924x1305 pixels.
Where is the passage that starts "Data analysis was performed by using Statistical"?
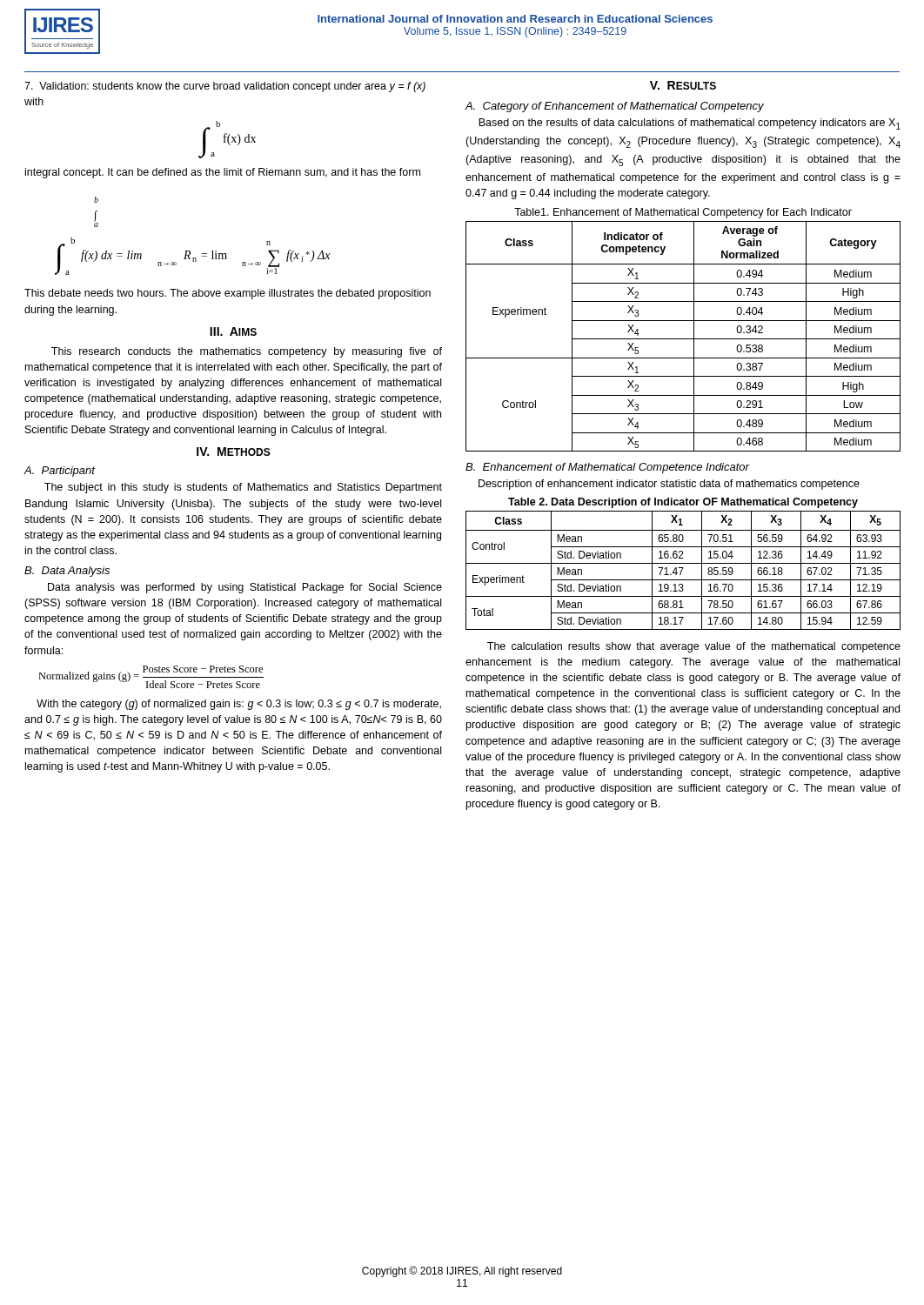pos(233,619)
